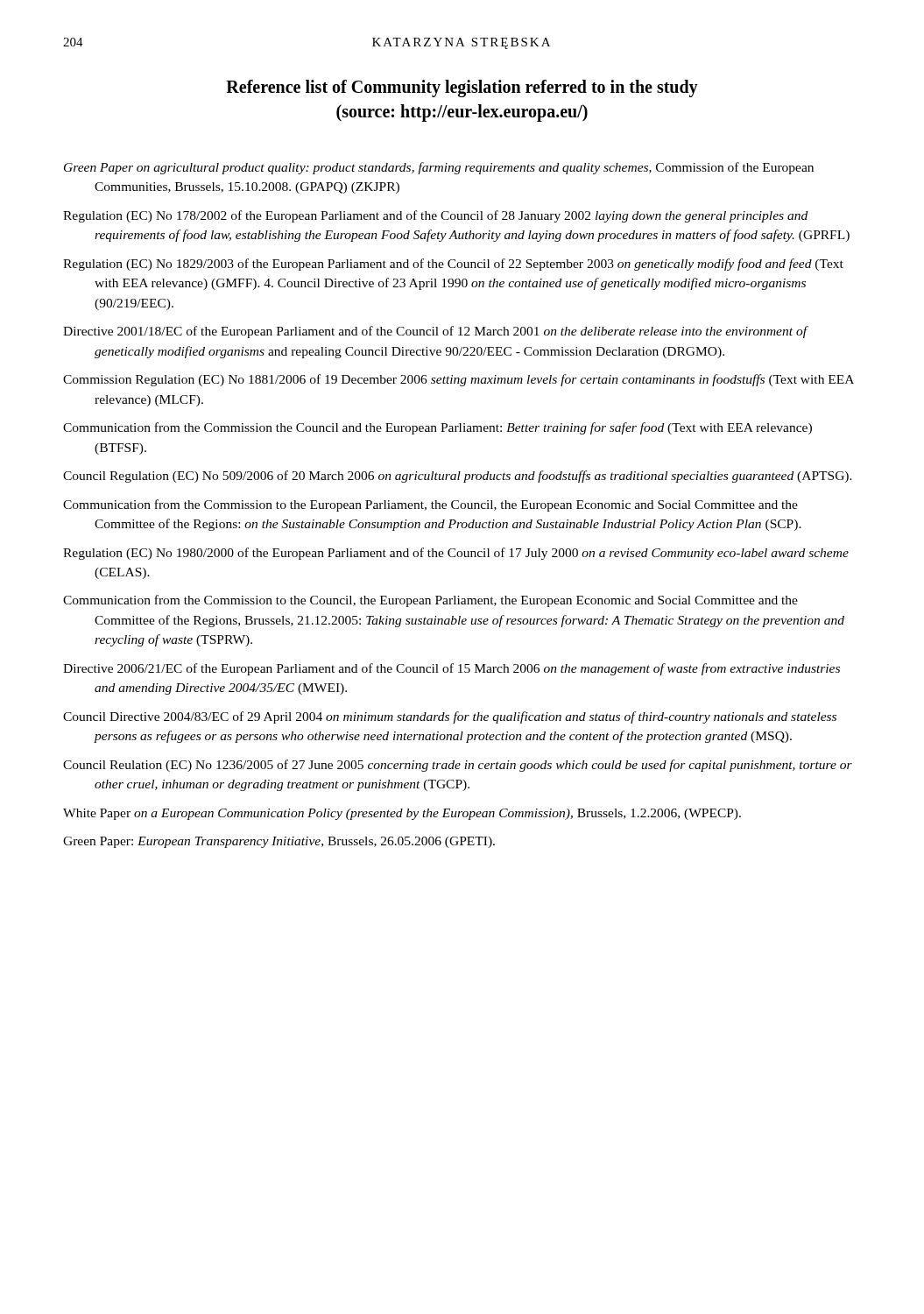Locate the text starting "Council Reulation (EC) No 1236/2005"
The image size is (924, 1314).
(x=457, y=774)
